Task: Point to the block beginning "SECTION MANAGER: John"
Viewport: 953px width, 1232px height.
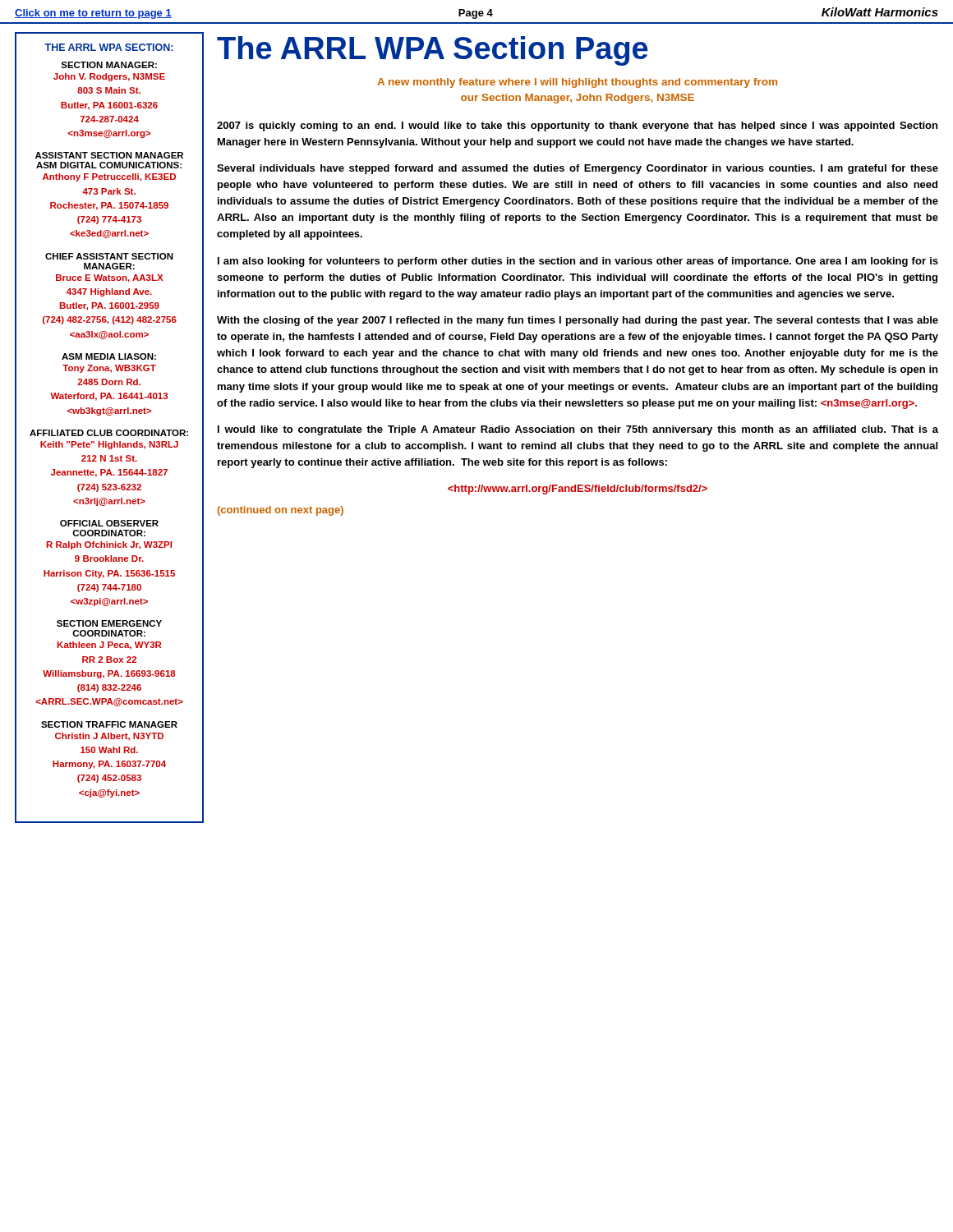Action: click(109, 100)
